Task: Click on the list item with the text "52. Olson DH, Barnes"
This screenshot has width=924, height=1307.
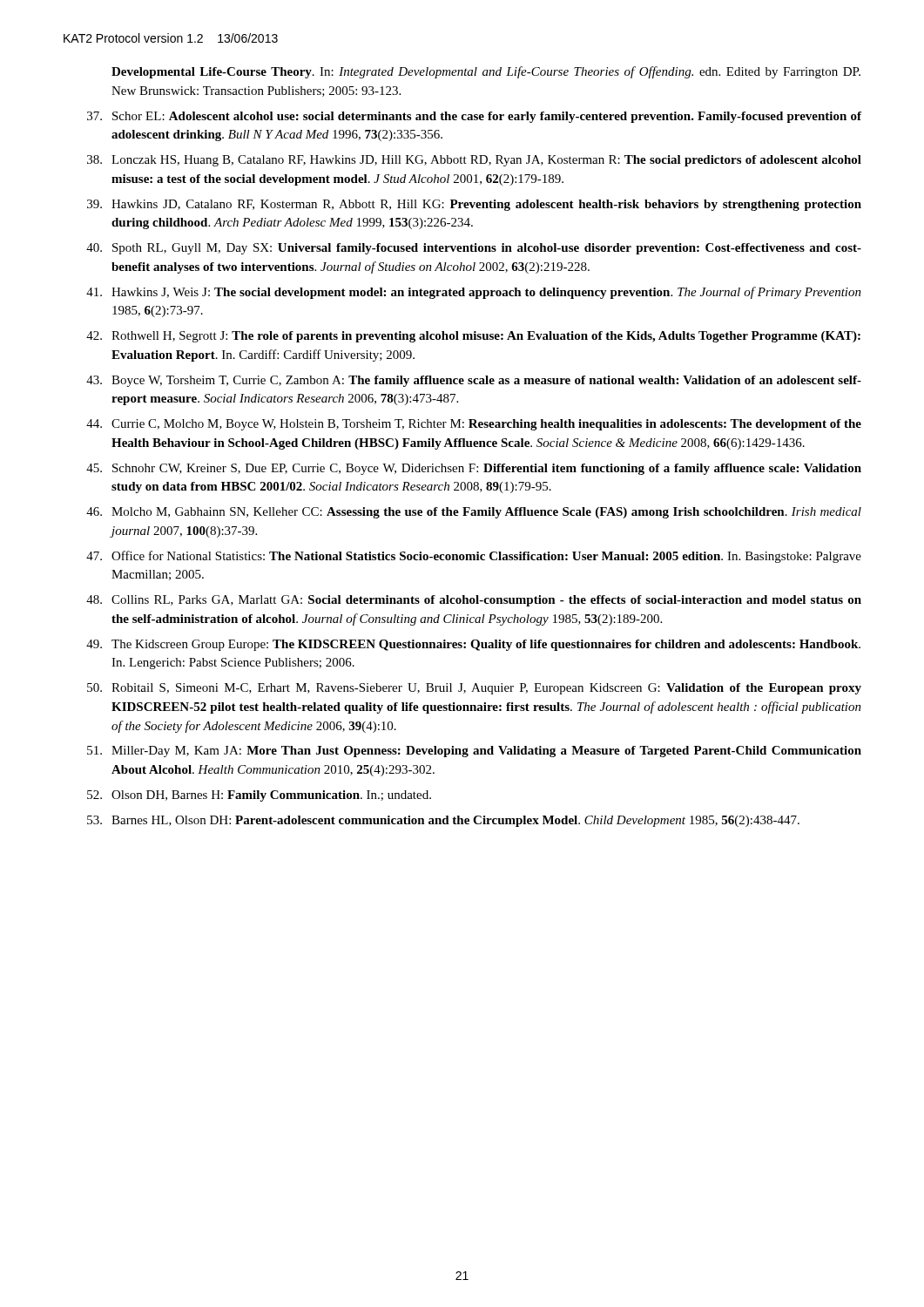Action: [x=259, y=796]
